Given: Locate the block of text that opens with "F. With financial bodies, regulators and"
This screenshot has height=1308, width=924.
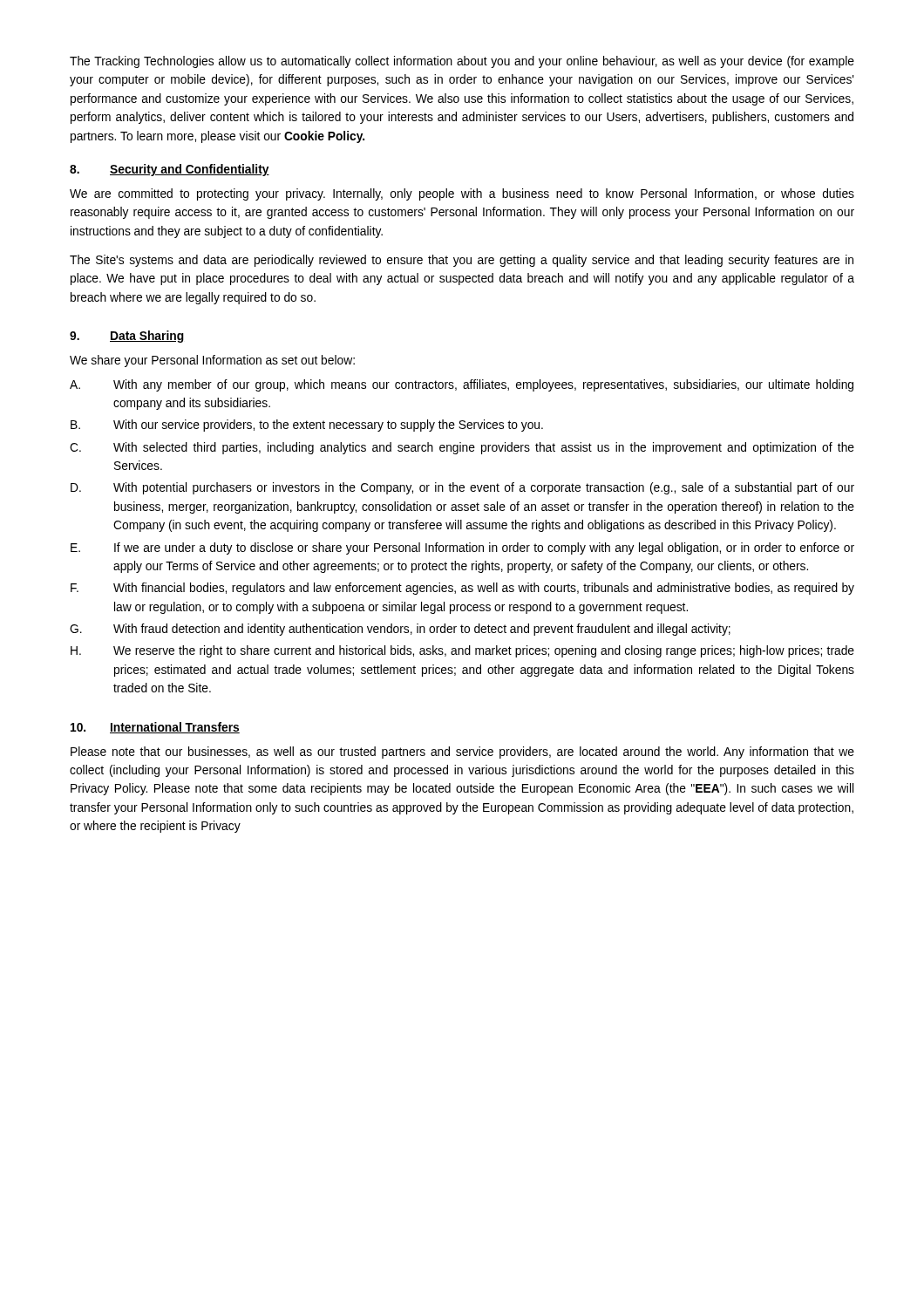Looking at the screenshot, I should pos(462,598).
